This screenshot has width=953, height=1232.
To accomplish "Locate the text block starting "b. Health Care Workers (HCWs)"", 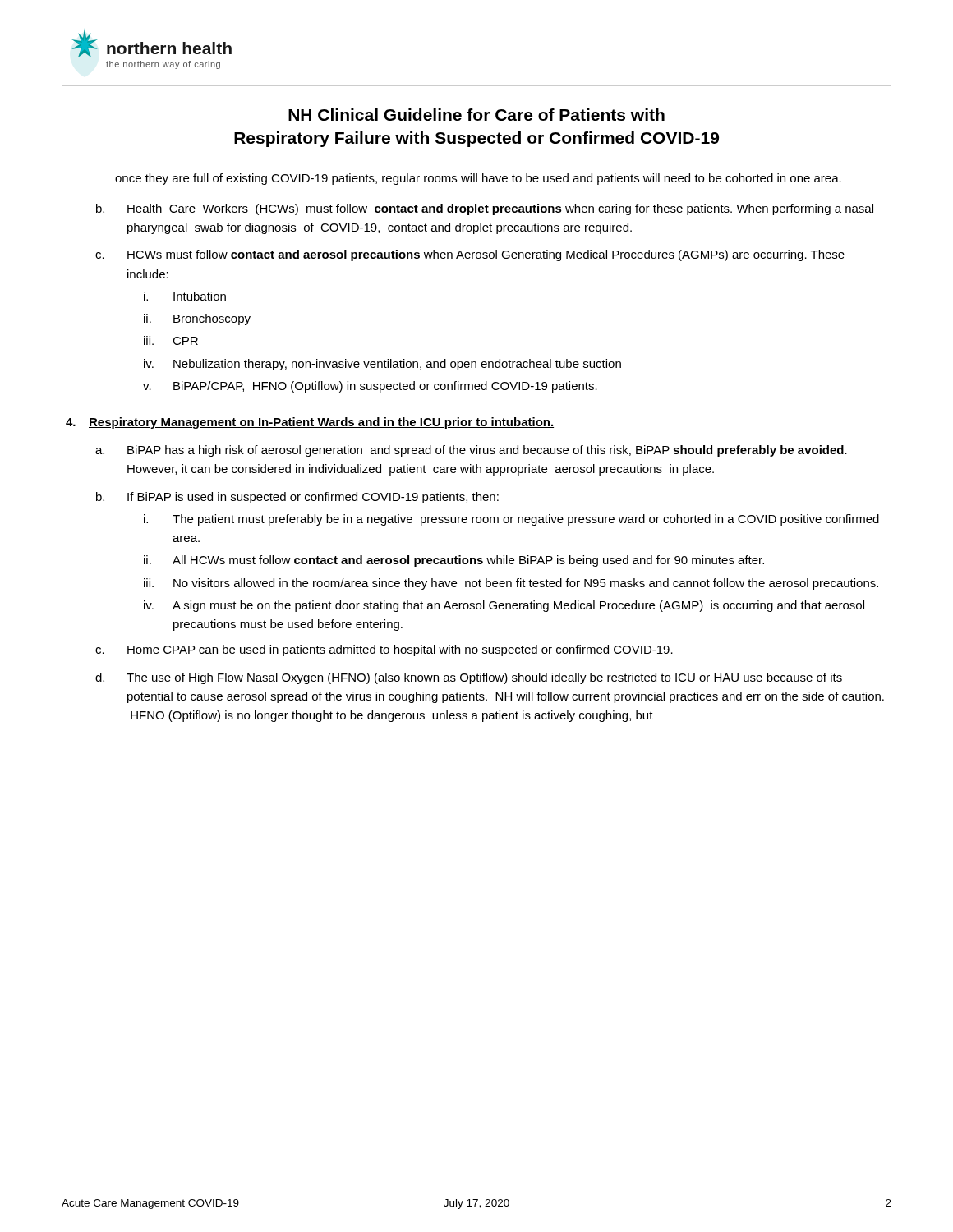I will (x=491, y=218).
